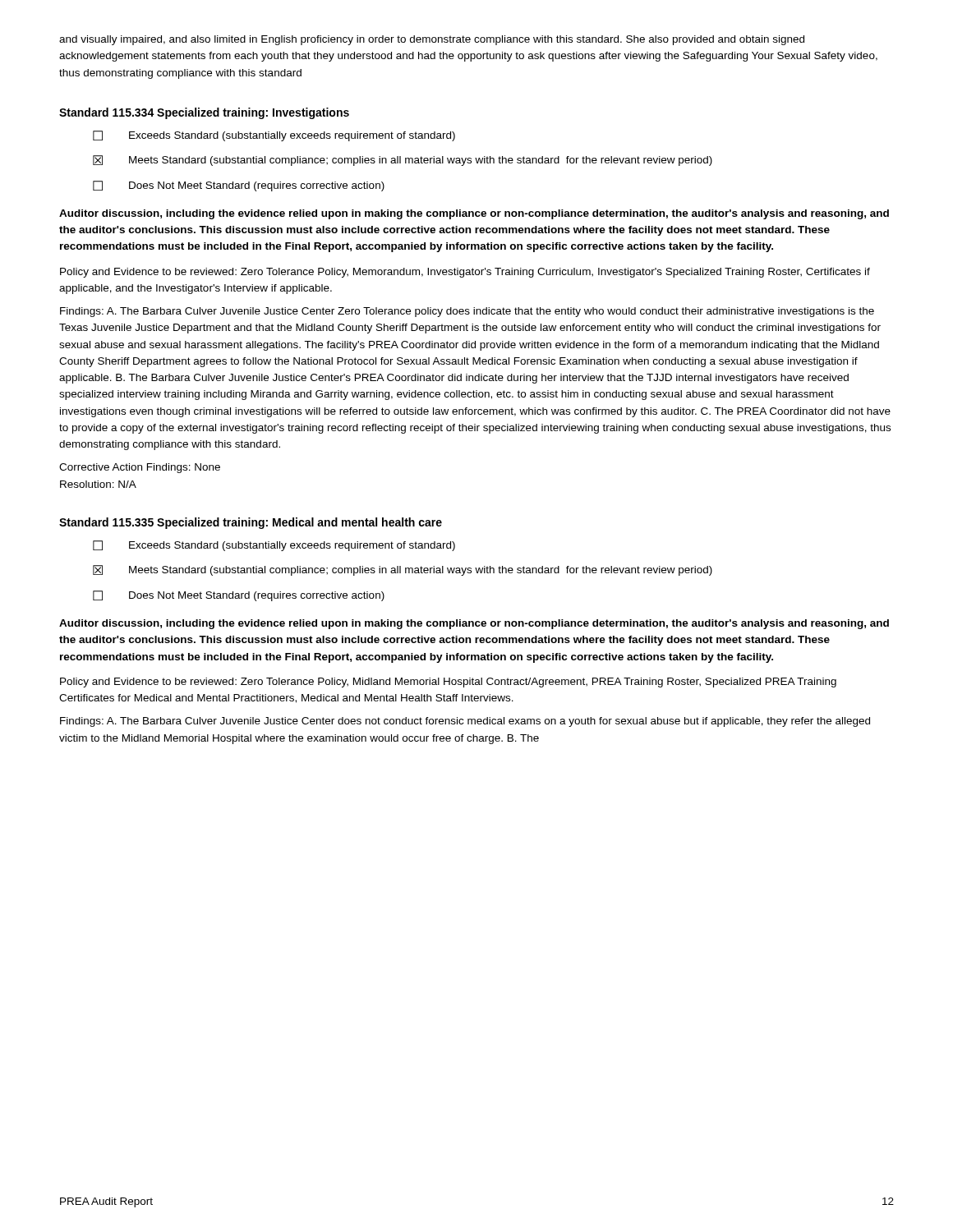
Task: Select the block starting "Standard 115.335 Specialized training: Medical and mental health"
Action: click(251, 522)
